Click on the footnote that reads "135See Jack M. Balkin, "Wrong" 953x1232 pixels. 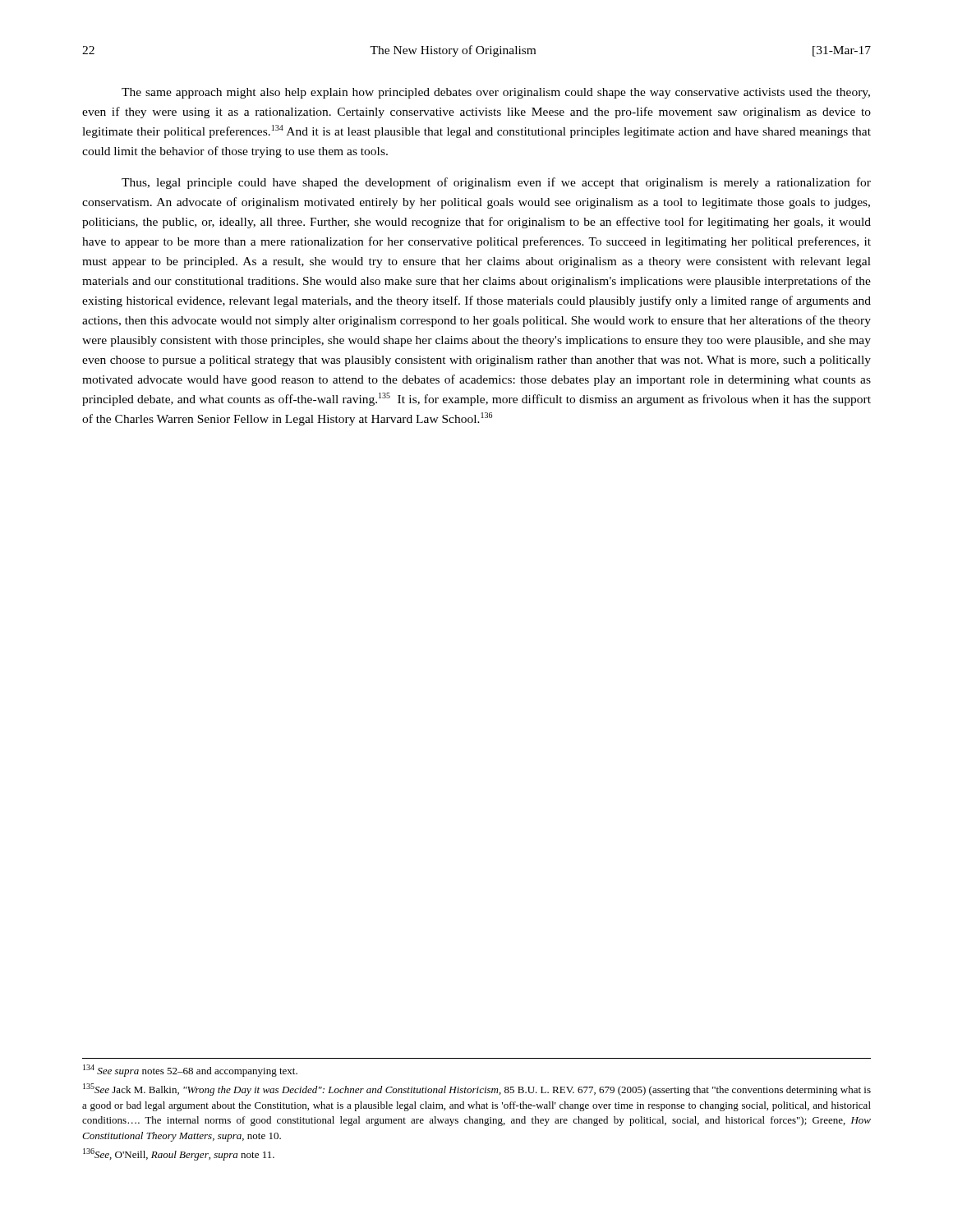(x=476, y=1112)
